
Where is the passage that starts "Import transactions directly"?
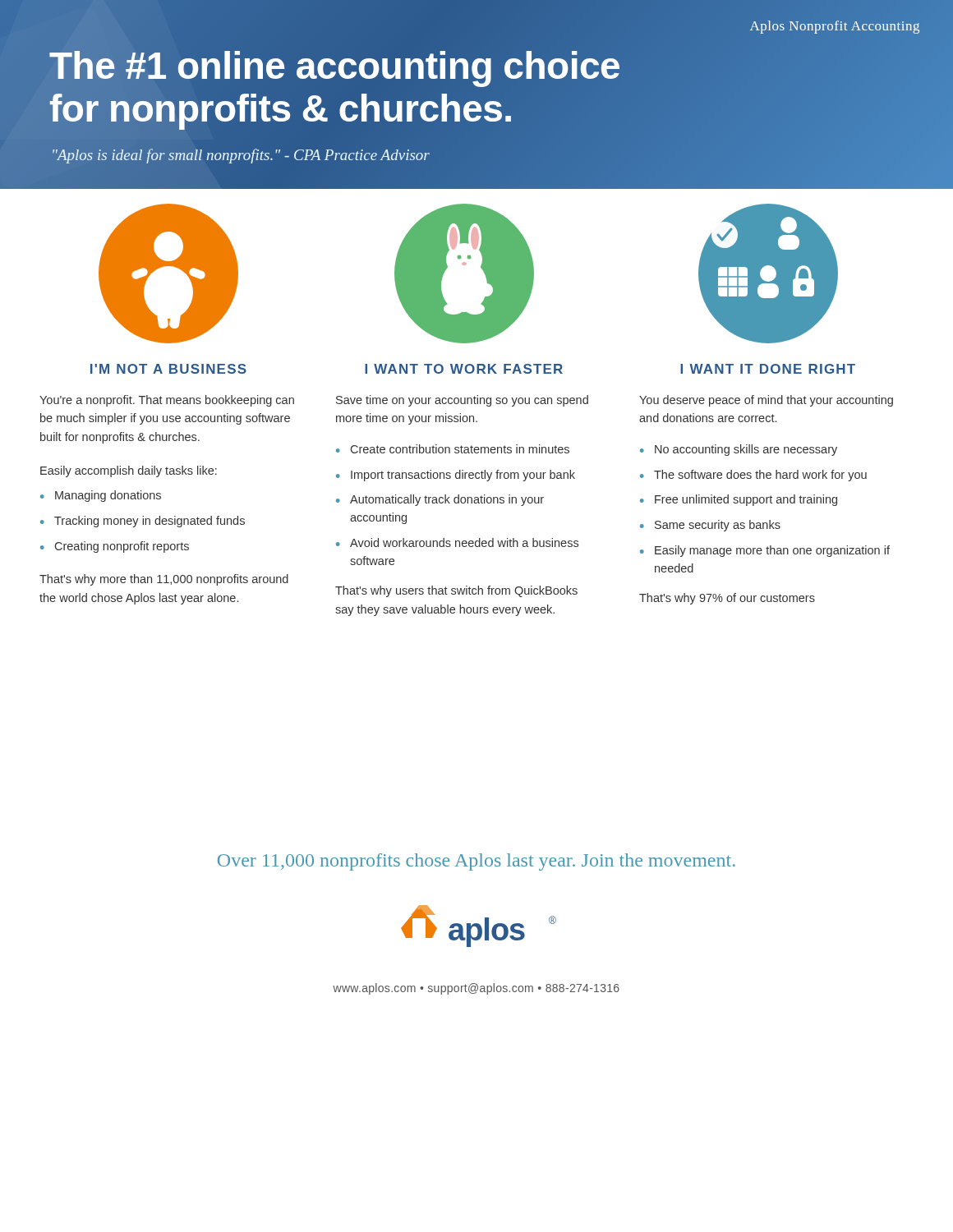[462, 475]
